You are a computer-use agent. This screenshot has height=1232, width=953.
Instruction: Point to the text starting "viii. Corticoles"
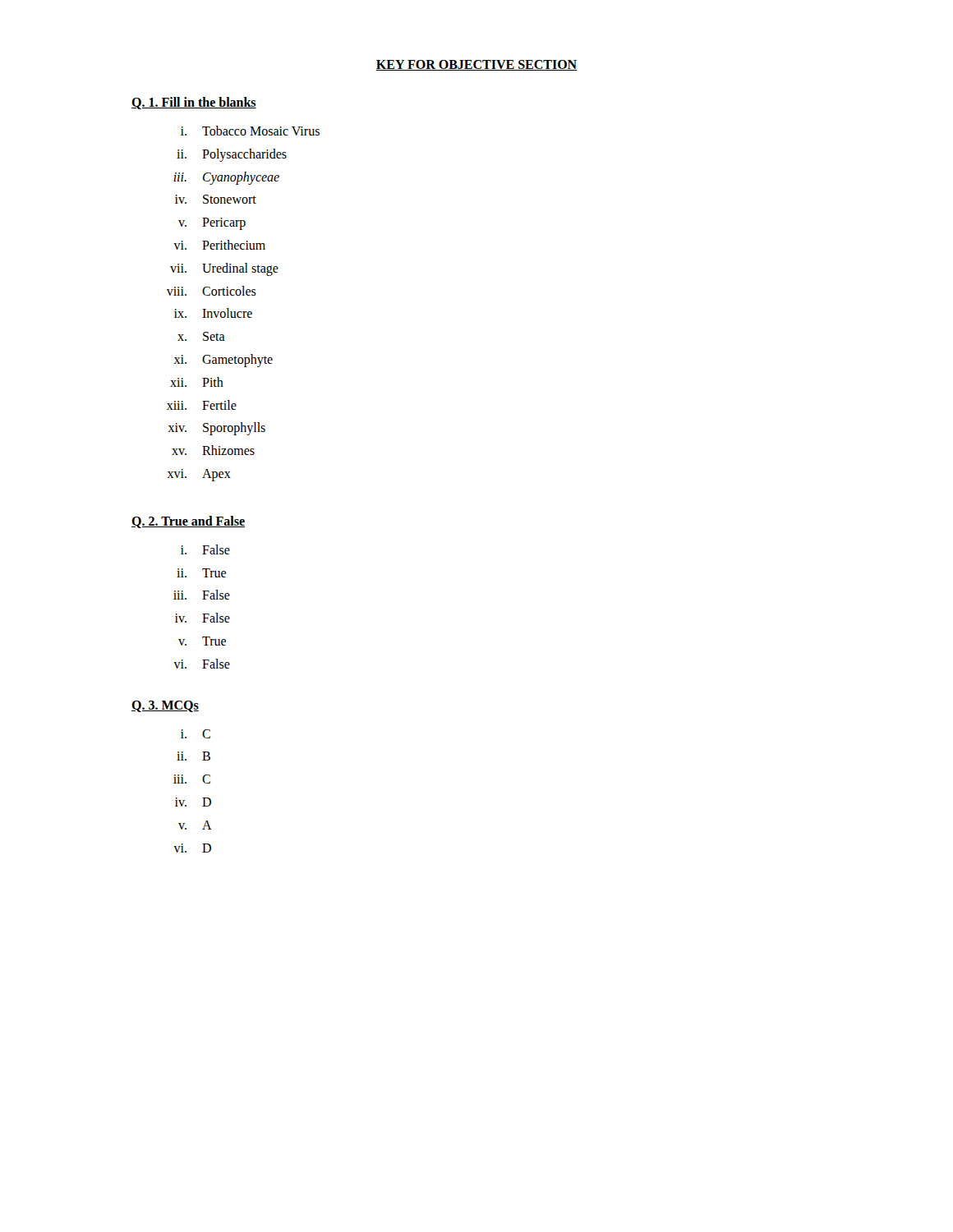click(212, 291)
